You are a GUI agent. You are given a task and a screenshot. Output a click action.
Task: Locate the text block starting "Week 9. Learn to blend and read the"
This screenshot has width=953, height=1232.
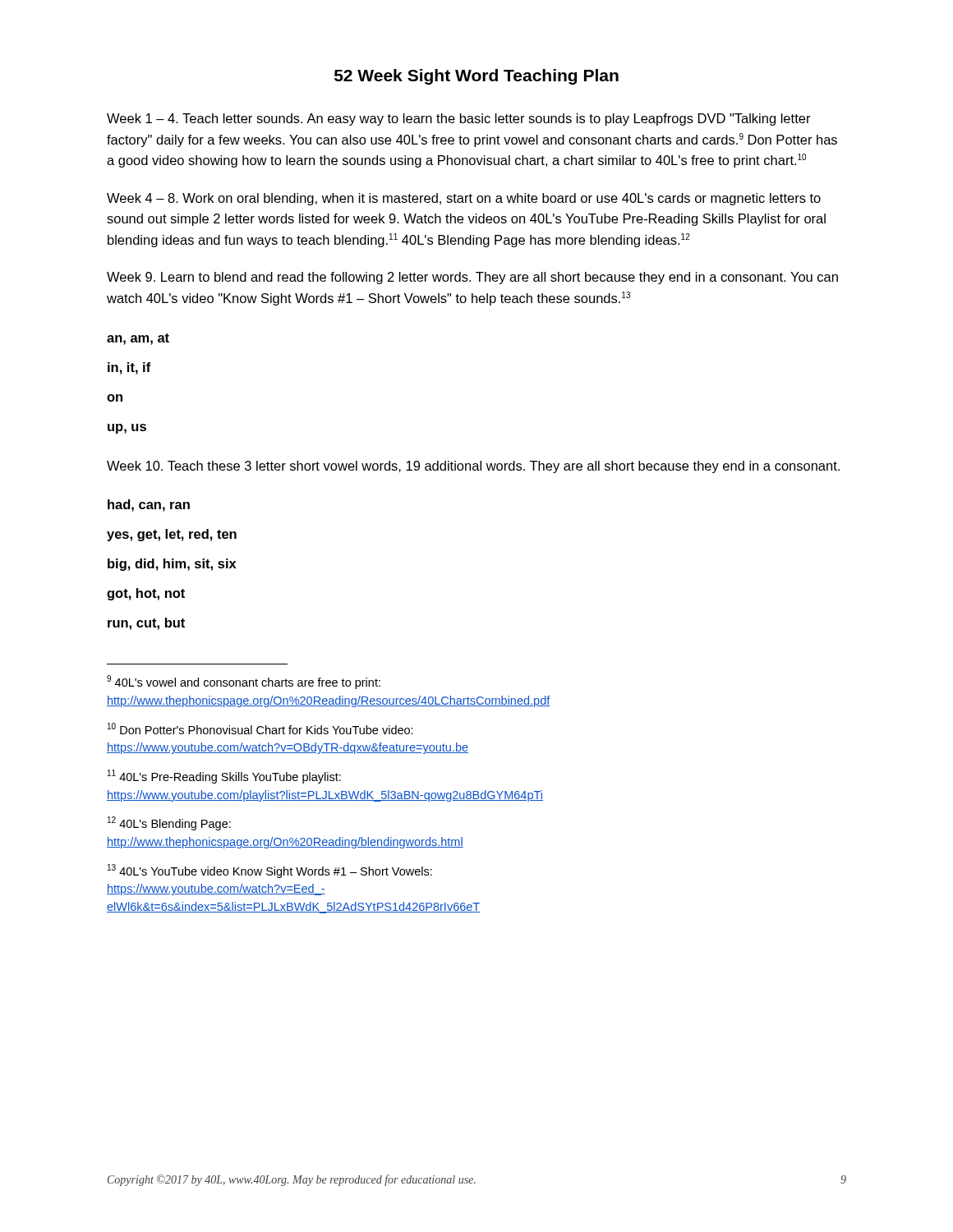click(x=473, y=288)
